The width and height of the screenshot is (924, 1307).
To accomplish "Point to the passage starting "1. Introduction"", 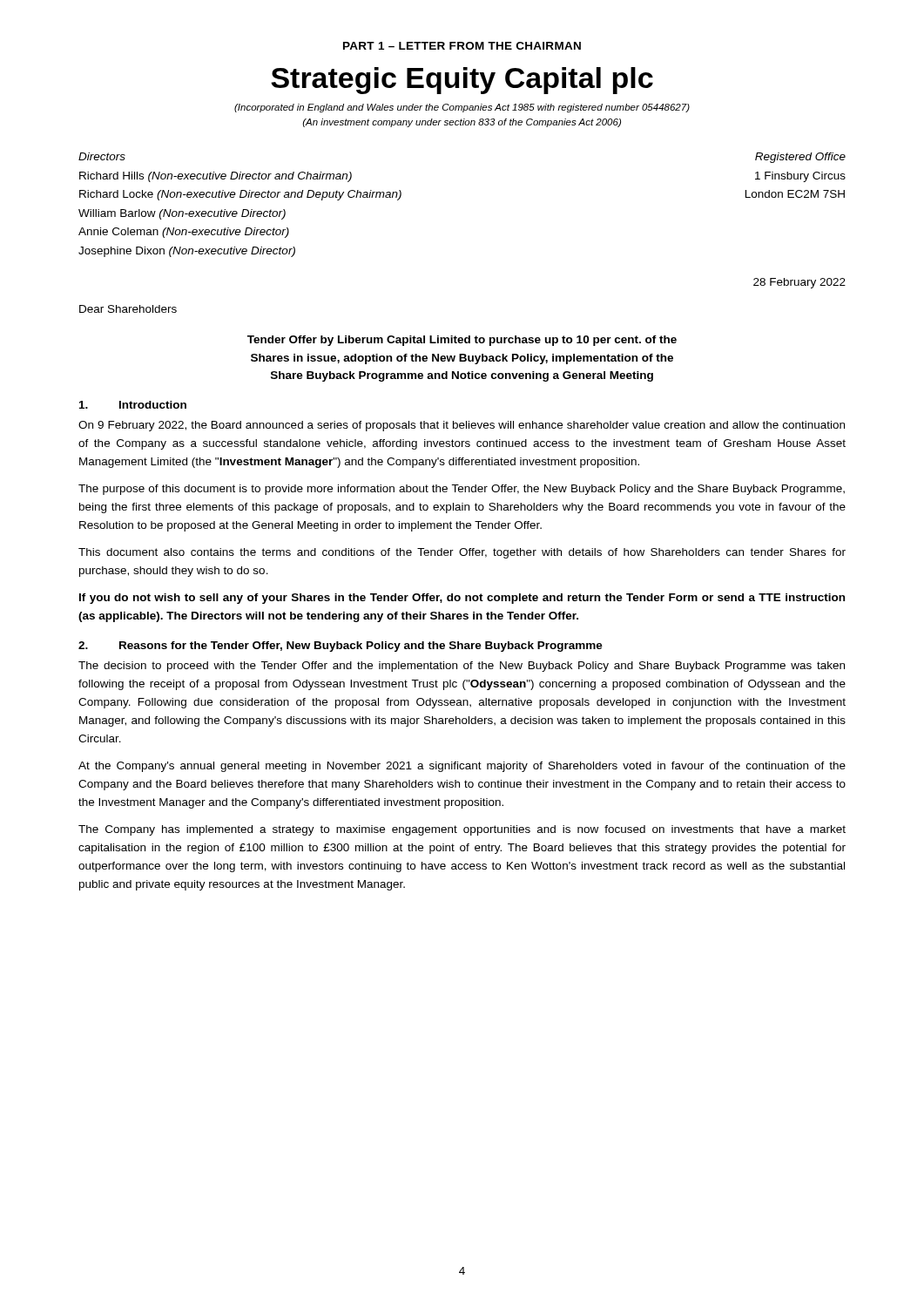I will 133,405.
